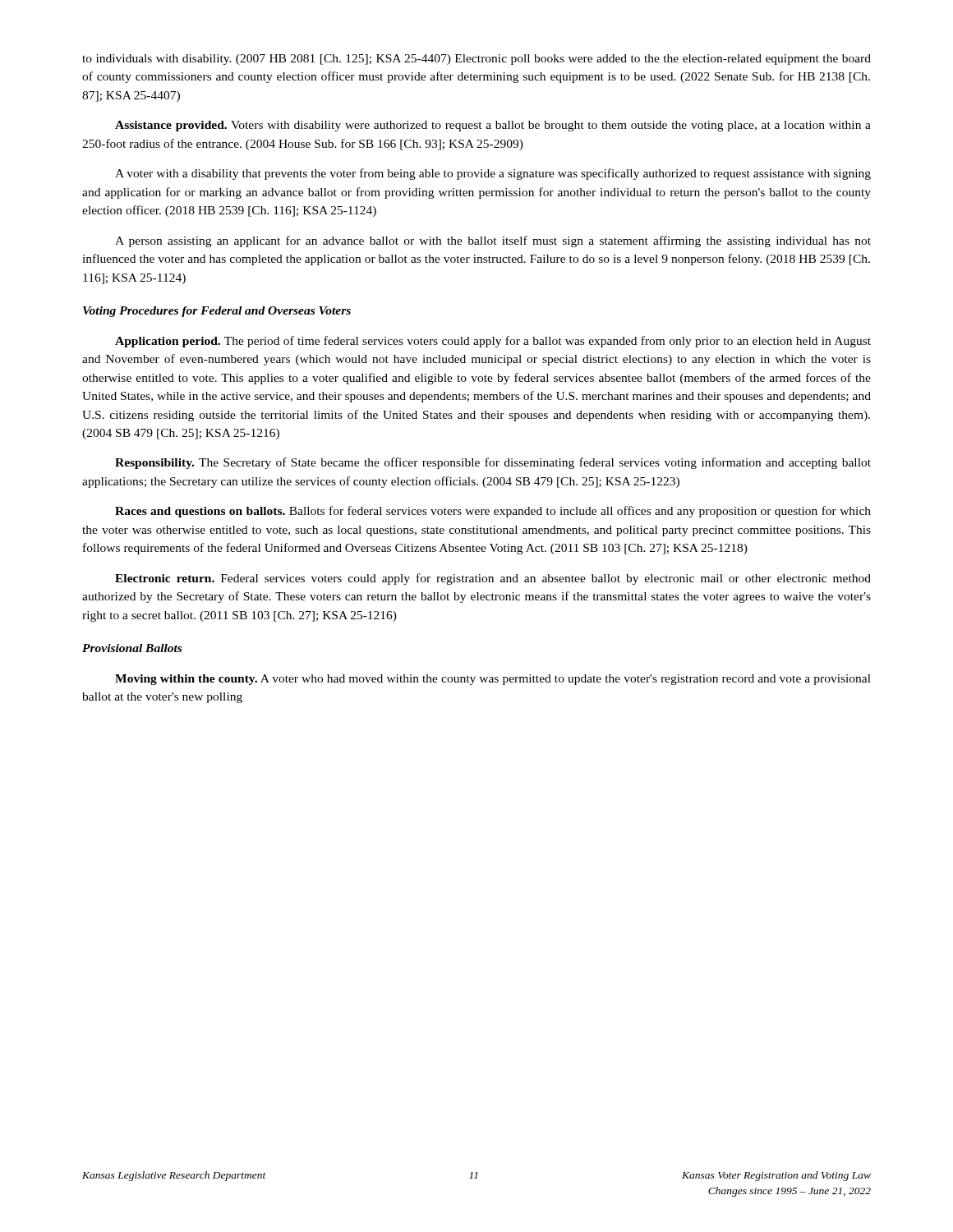Locate the block of text that opens with "to individuals with disability. (2007 HB"

476,76
